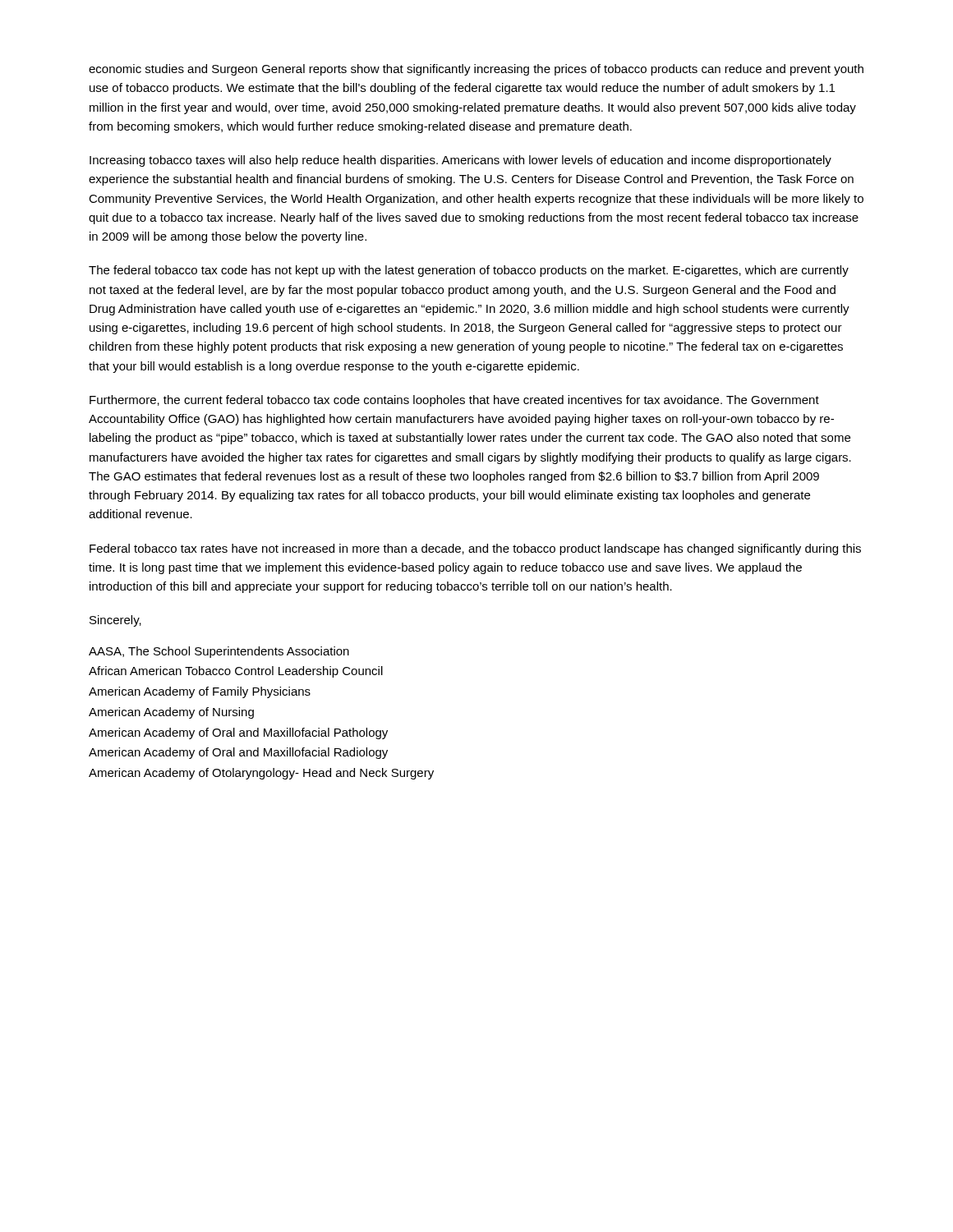Screen dimensions: 1232x953
Task: Select the list item containing "American Academy of Family Physicians"
Action: (x=200, y=691)
